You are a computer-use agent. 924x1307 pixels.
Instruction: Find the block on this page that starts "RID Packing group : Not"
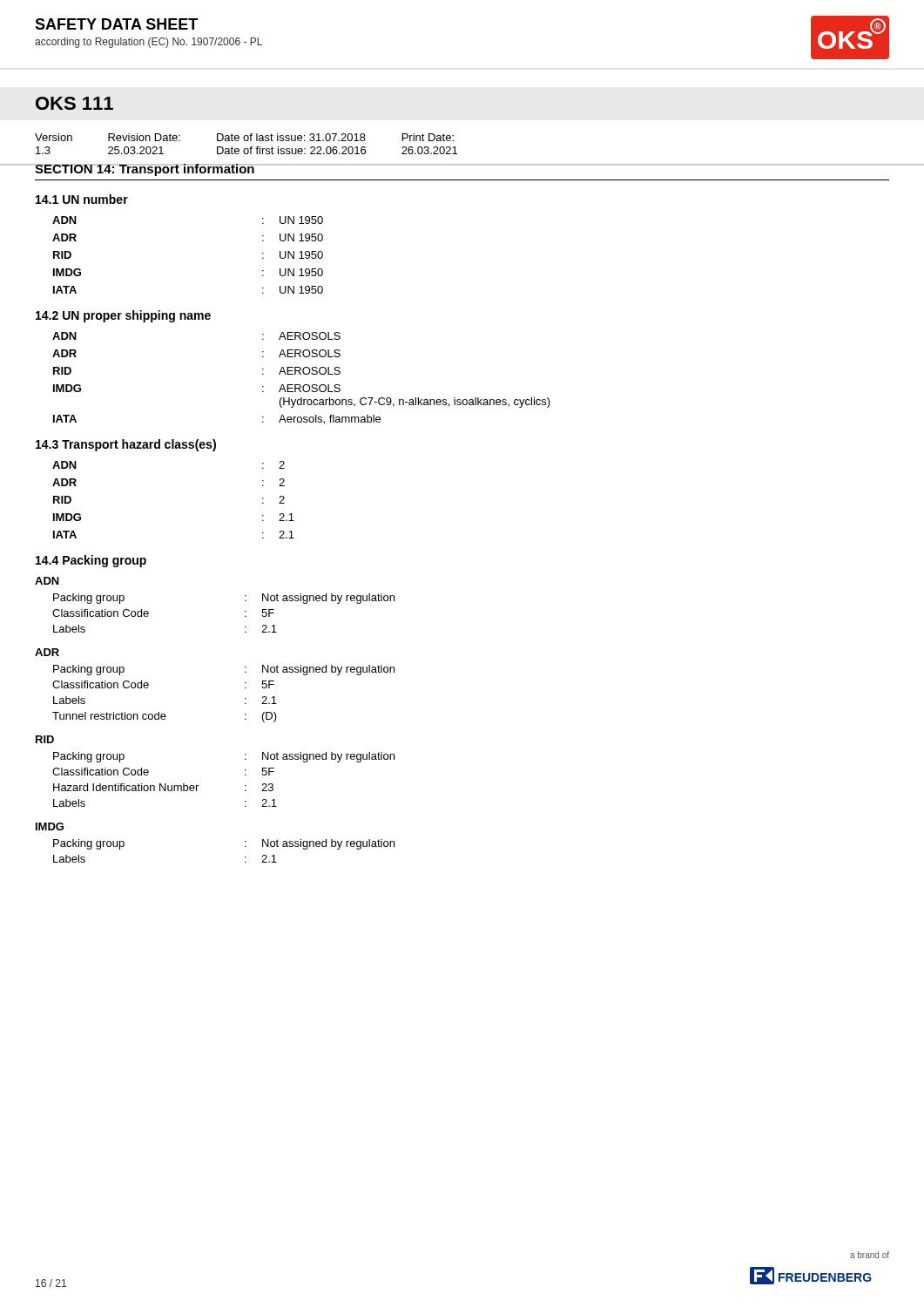click(x=45, y=739)
